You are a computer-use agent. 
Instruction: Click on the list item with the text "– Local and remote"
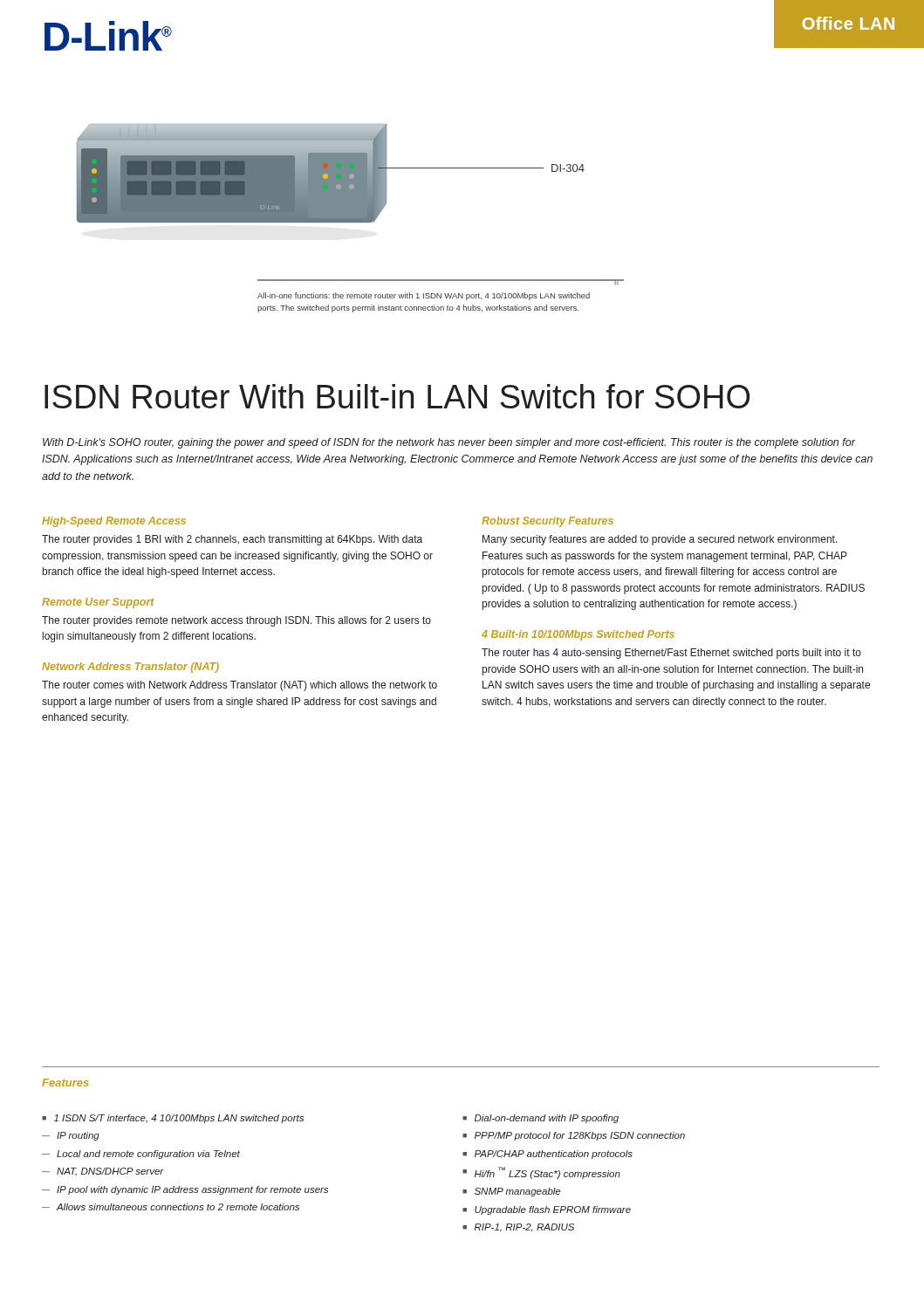[141, 1154]
